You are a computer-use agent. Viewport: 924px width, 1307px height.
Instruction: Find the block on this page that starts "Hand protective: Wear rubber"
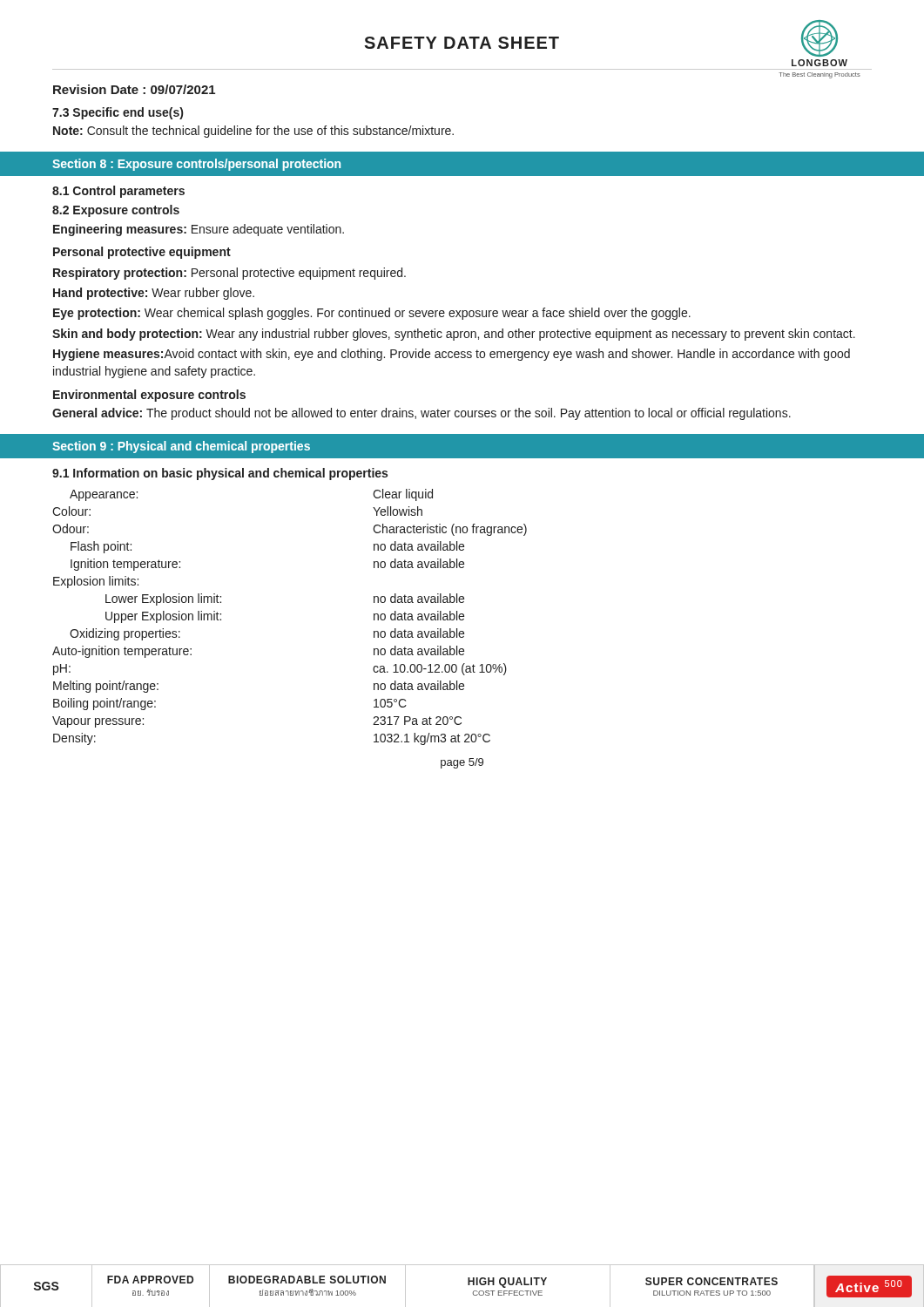coord(154,293)
